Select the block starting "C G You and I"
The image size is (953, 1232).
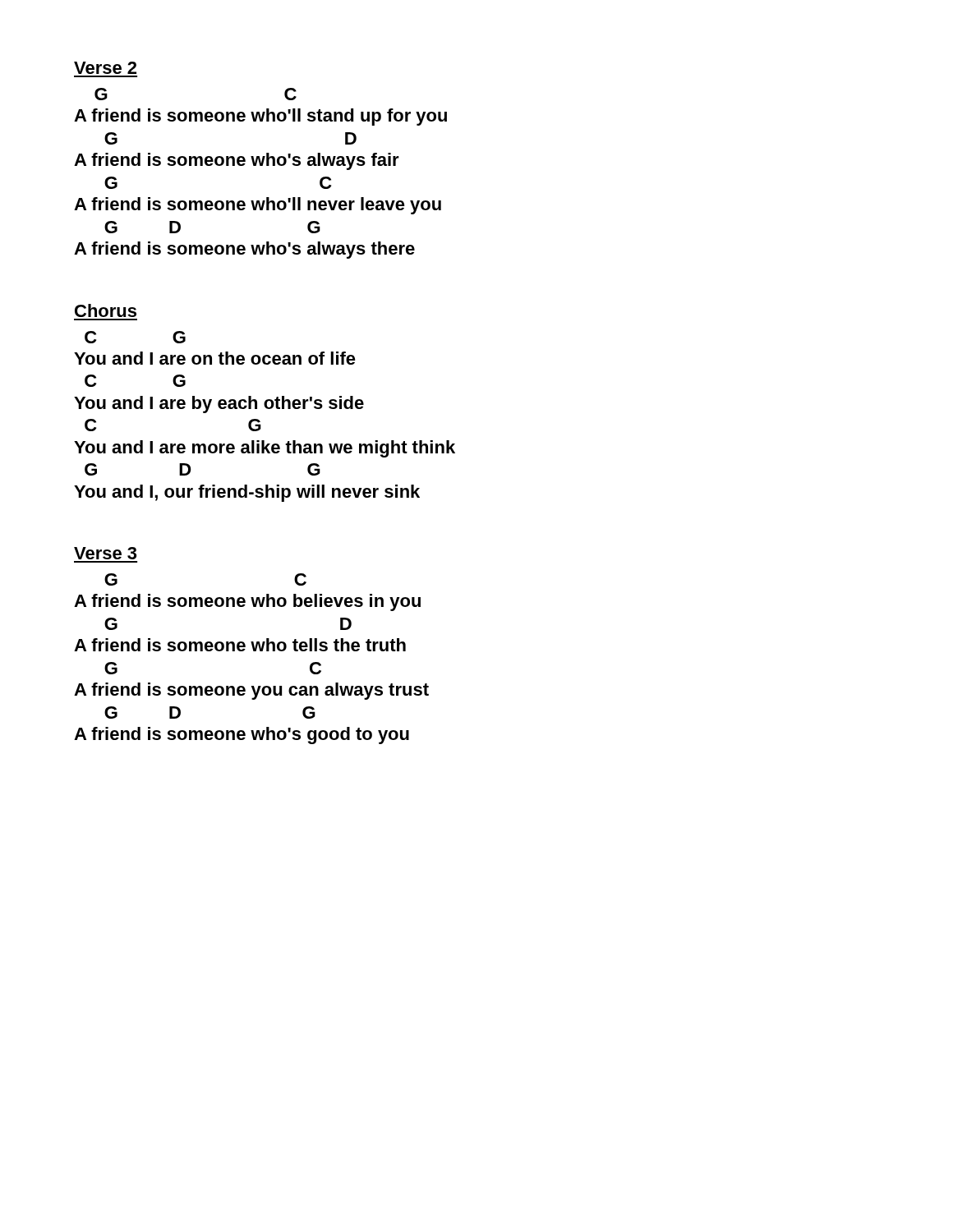click(87, 337)
